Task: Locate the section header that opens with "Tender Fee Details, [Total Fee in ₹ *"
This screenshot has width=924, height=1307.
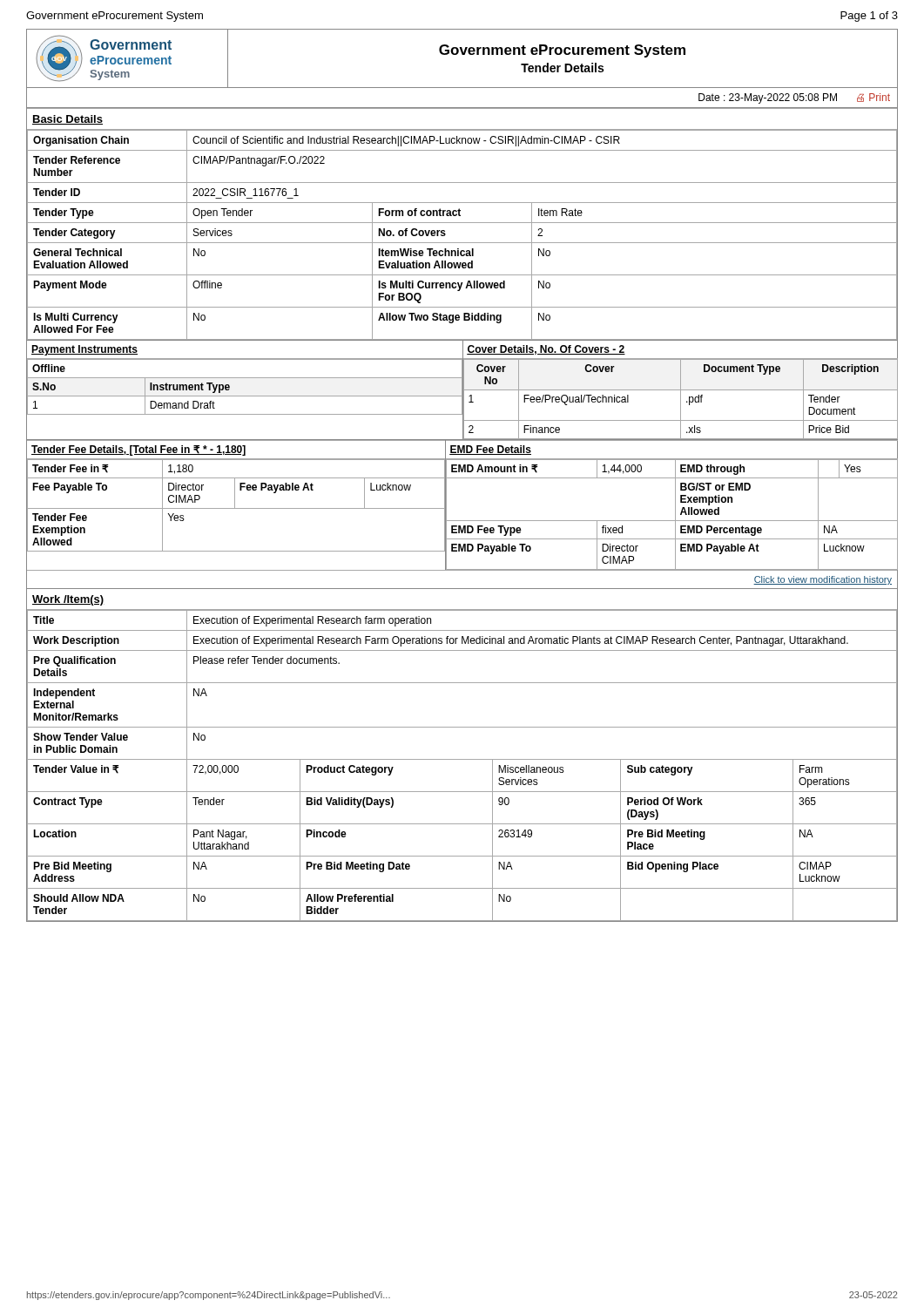Action: (x=139, y=450)
